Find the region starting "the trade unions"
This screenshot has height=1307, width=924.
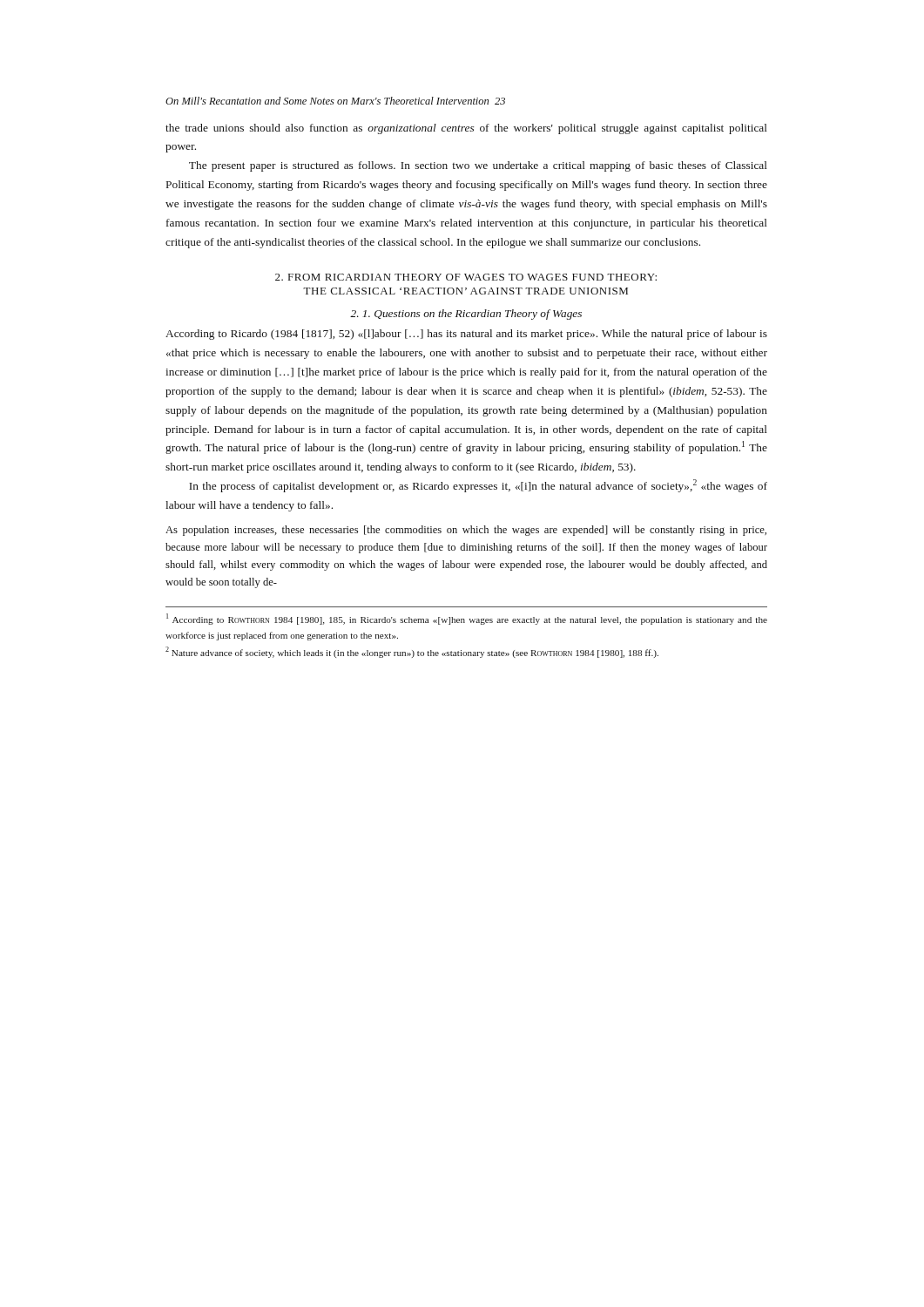point(466,185)
